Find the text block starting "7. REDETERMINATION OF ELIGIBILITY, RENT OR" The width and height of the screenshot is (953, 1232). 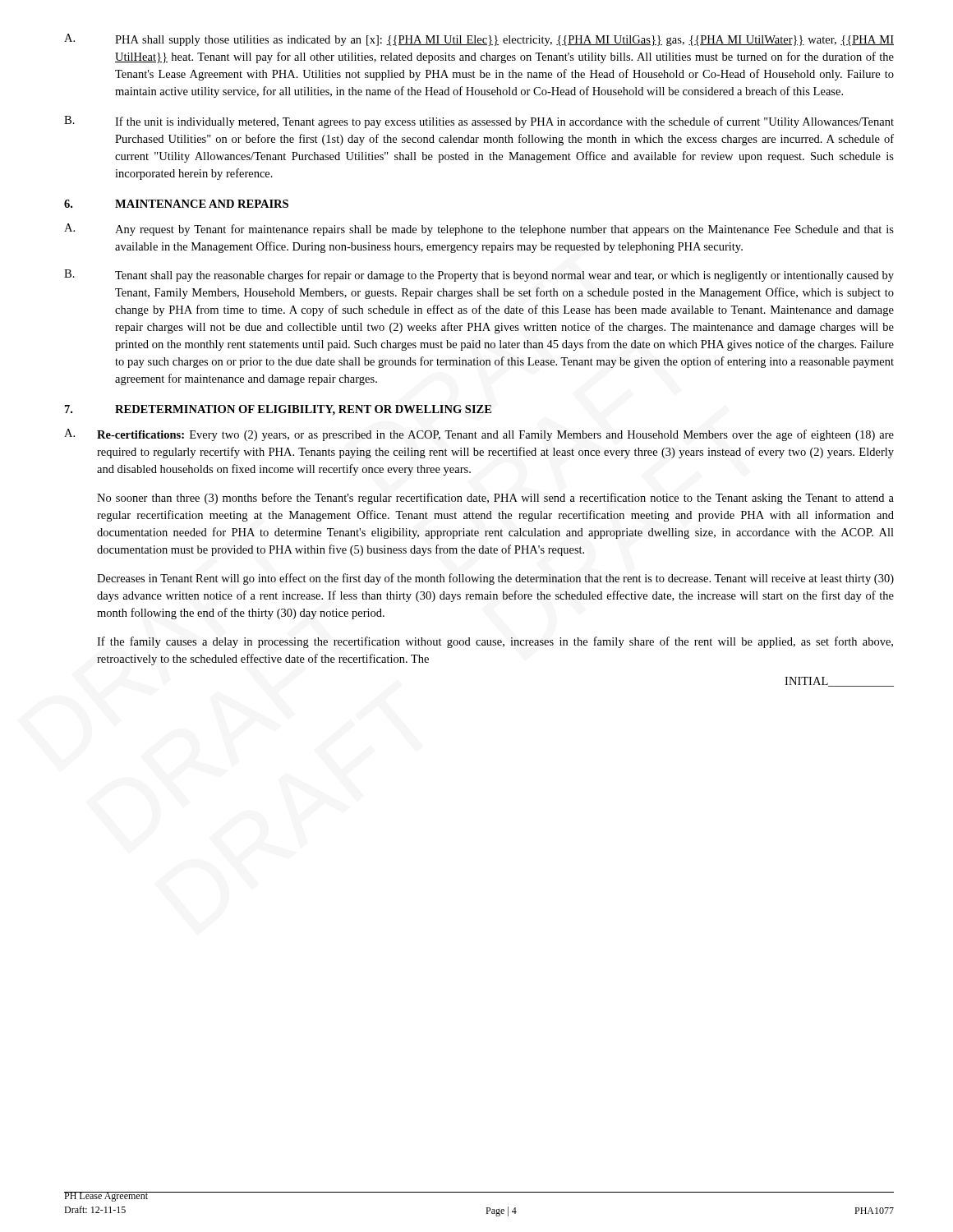(278, 410)
